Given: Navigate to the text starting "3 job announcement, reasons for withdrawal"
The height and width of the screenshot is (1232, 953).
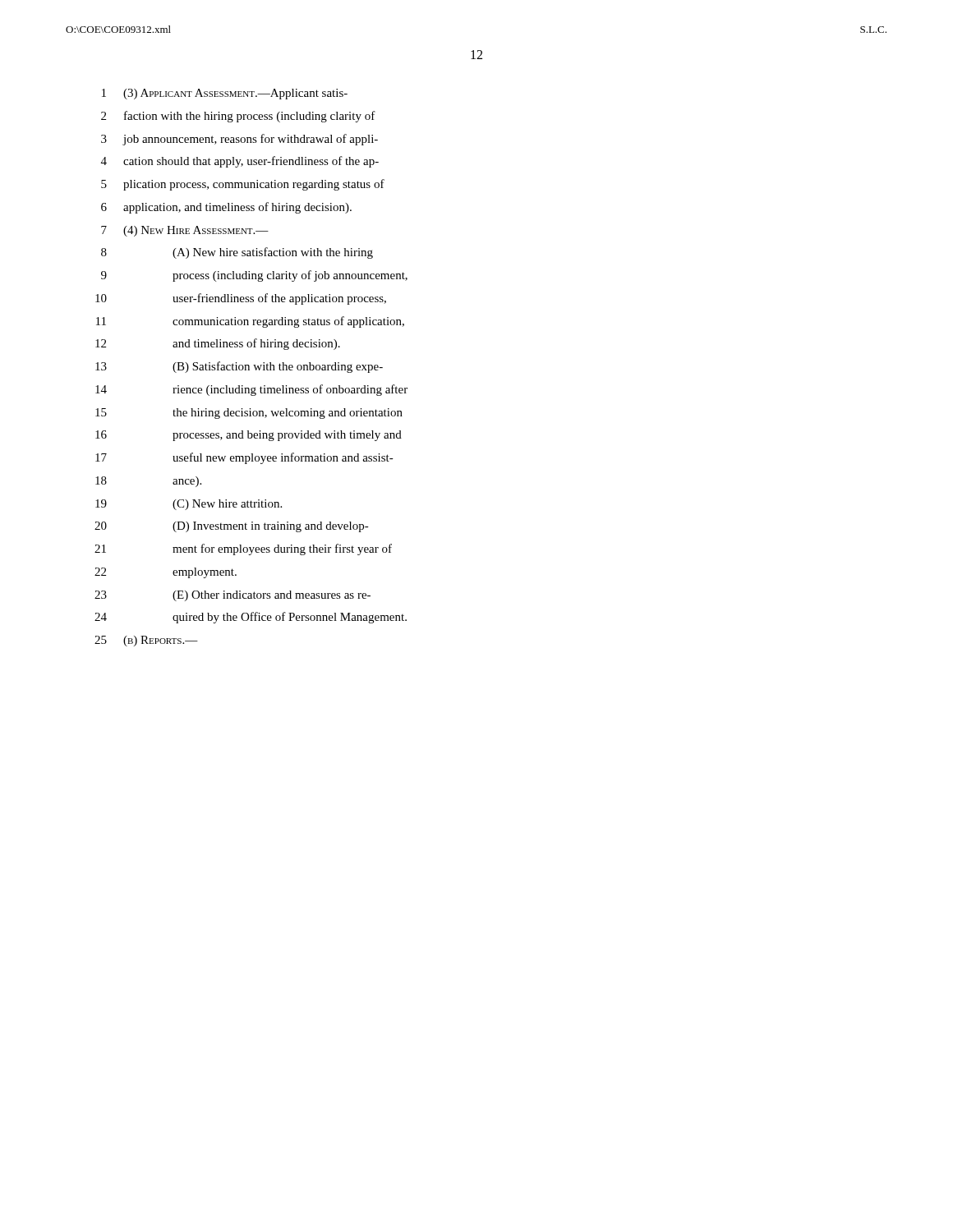Looking at the screenshot, I should tap(239, 140).
